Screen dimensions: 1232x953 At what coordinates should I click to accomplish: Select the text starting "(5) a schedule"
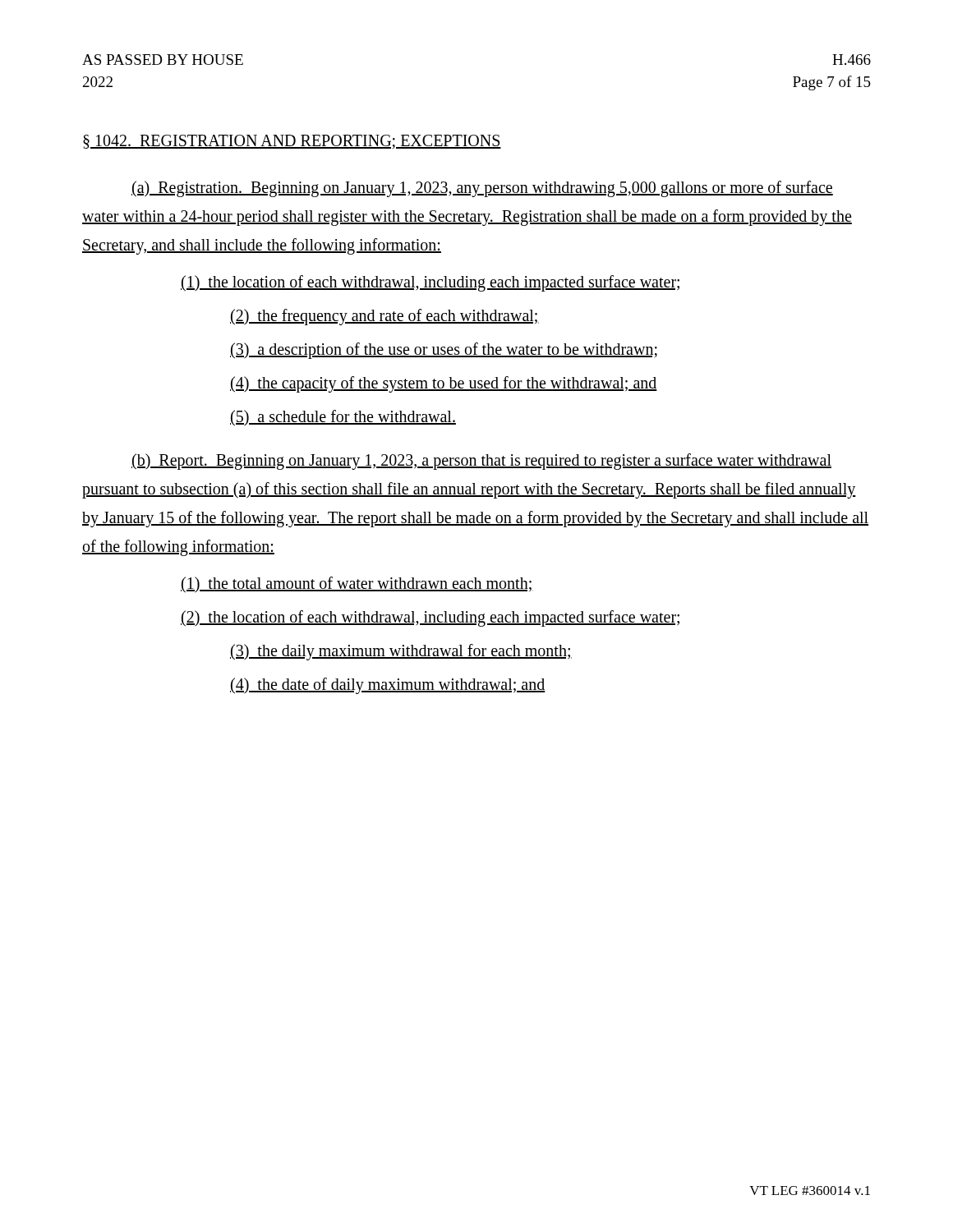click(343, 416)
